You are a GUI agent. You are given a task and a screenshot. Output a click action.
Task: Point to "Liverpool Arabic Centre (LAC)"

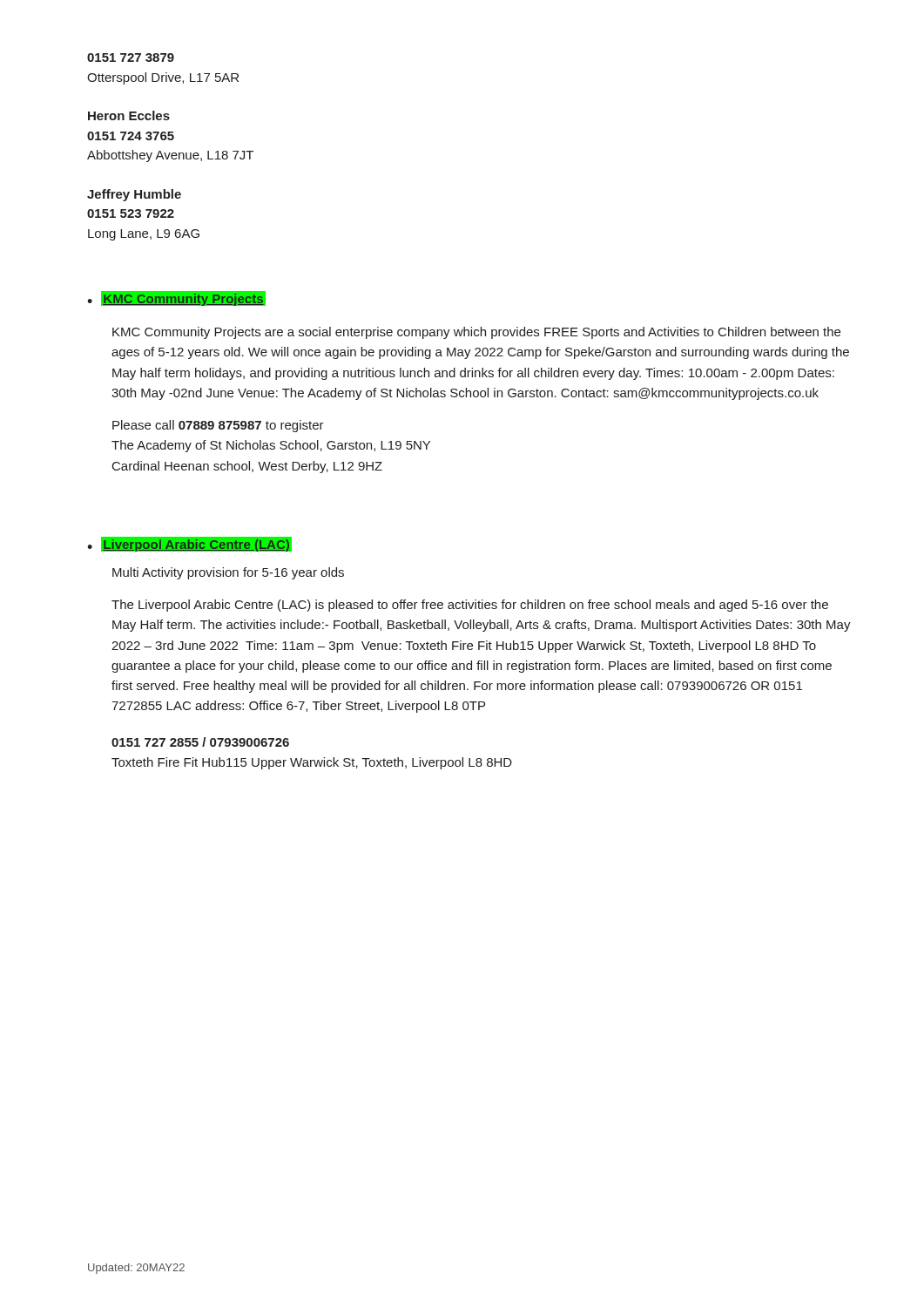[x=196, y=544]
